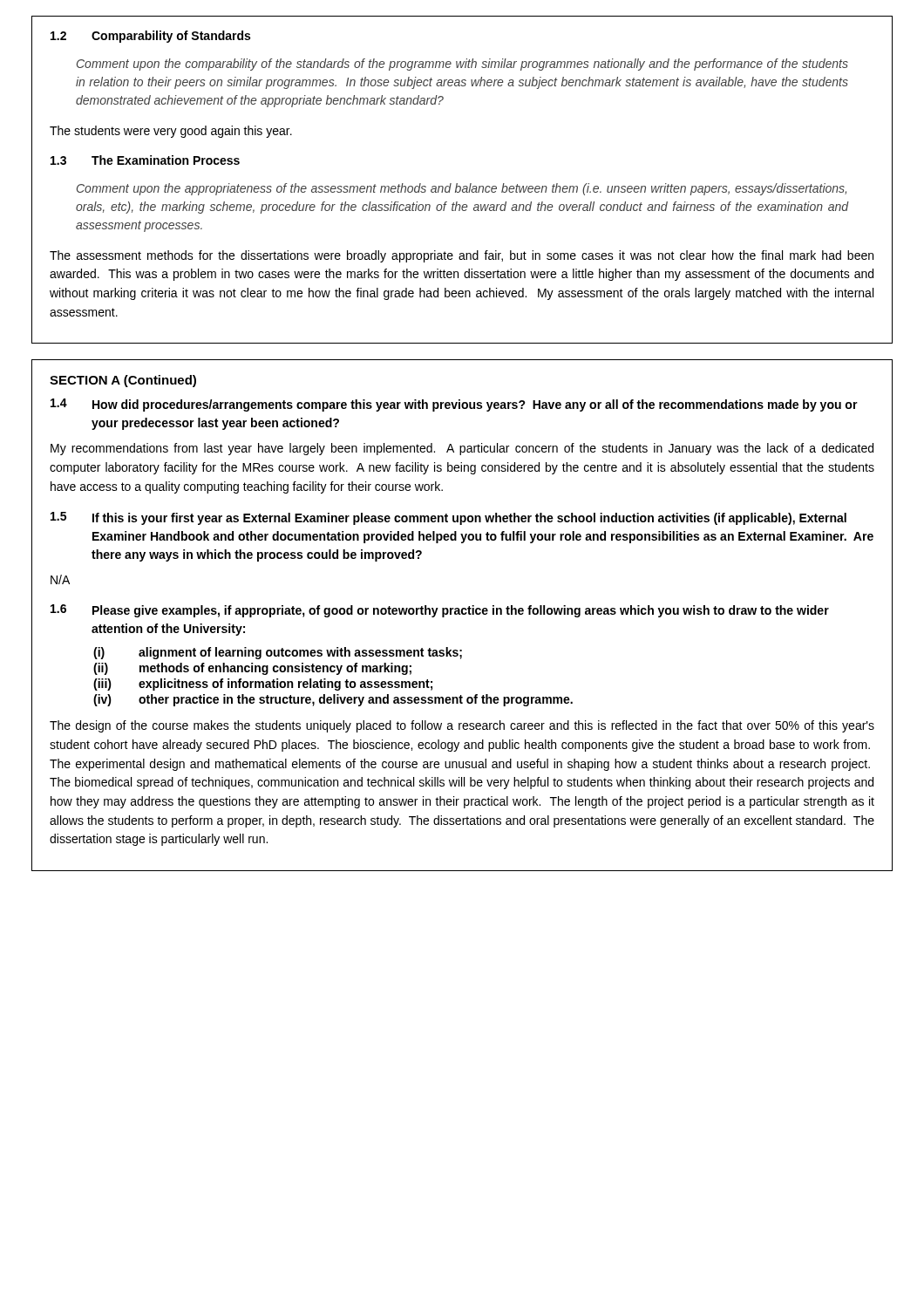Locate the passage starting "(ii) methods of enhancing consistency of"
The height and width of the screenshot is (1308, 924).
tap(253, 668)
